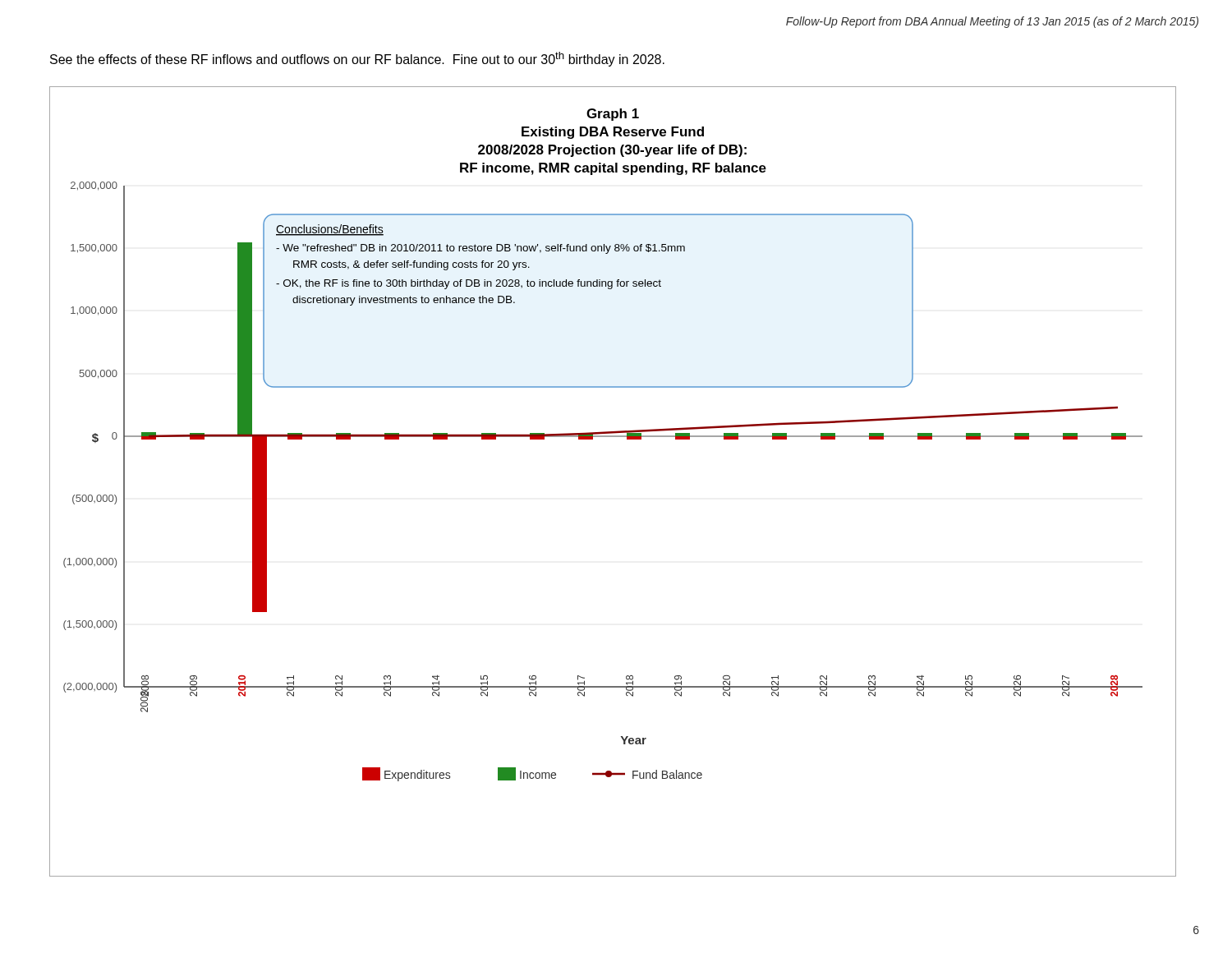Where is the passage that starts "See the effects of these RF"?
Screen dimensions: 953x1232
(357, 58)
